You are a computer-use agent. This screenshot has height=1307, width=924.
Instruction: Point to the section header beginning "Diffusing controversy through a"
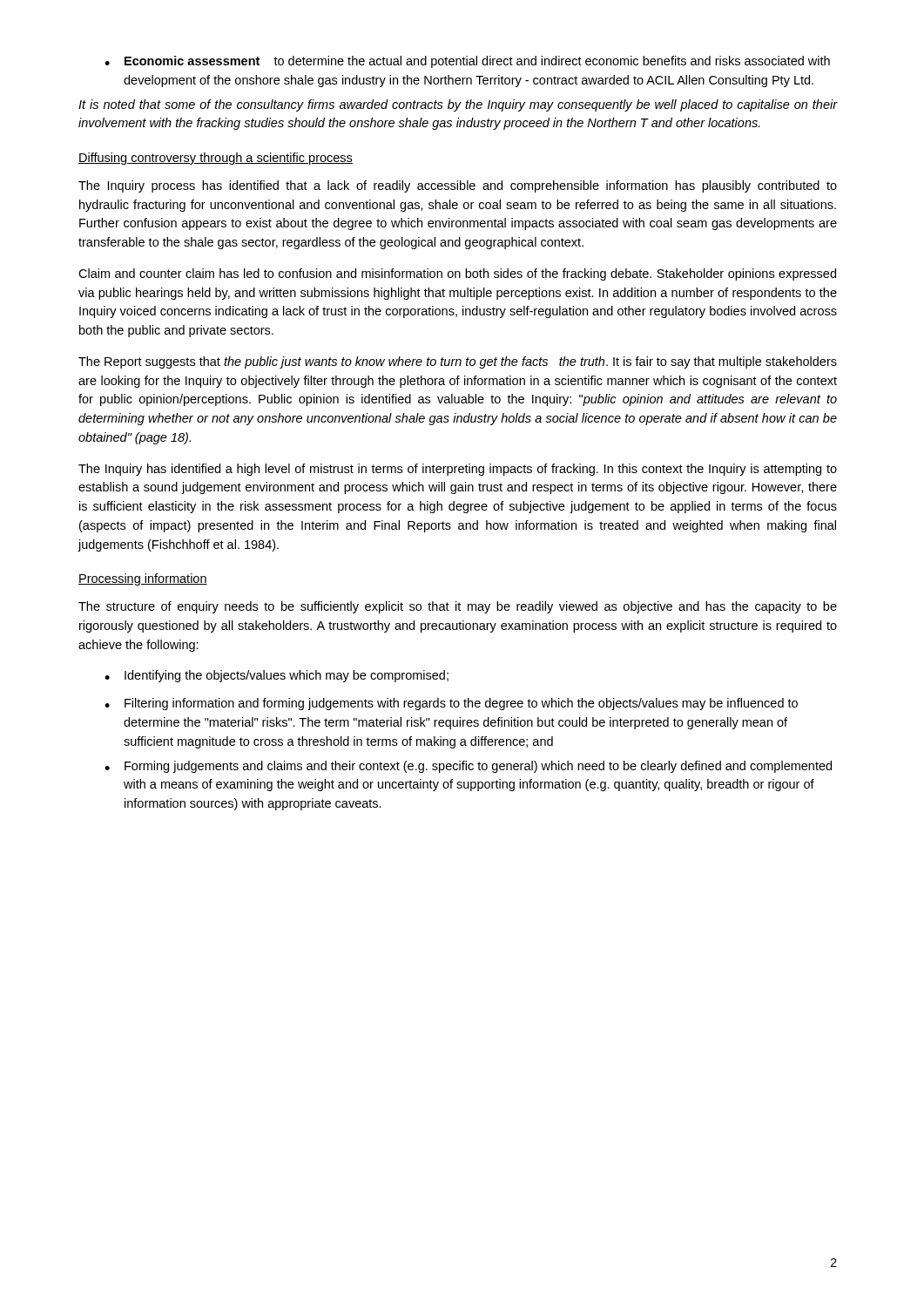point(215,158)
